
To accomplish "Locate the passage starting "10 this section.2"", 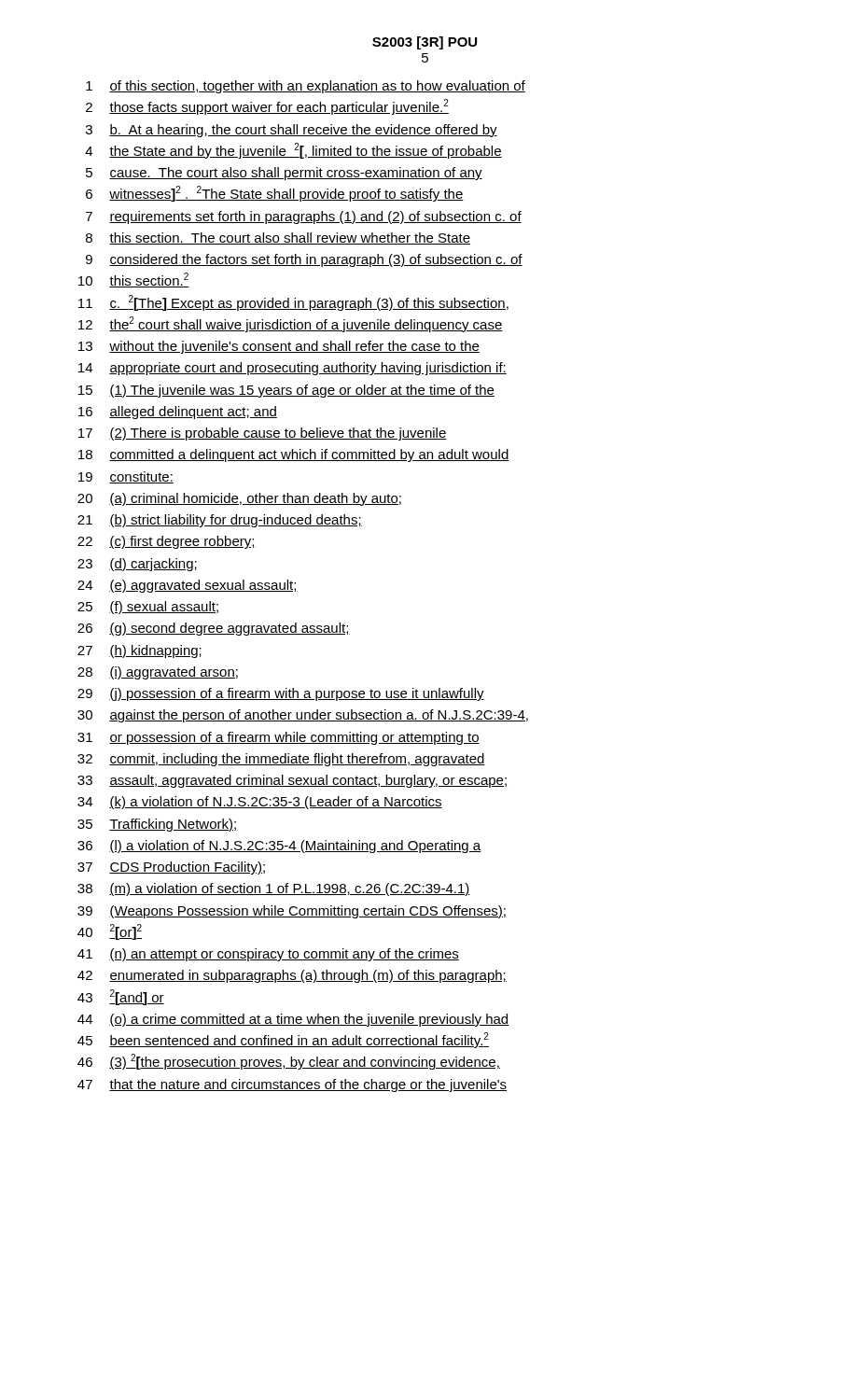I will pyautogui.click(x=125, y=281).
